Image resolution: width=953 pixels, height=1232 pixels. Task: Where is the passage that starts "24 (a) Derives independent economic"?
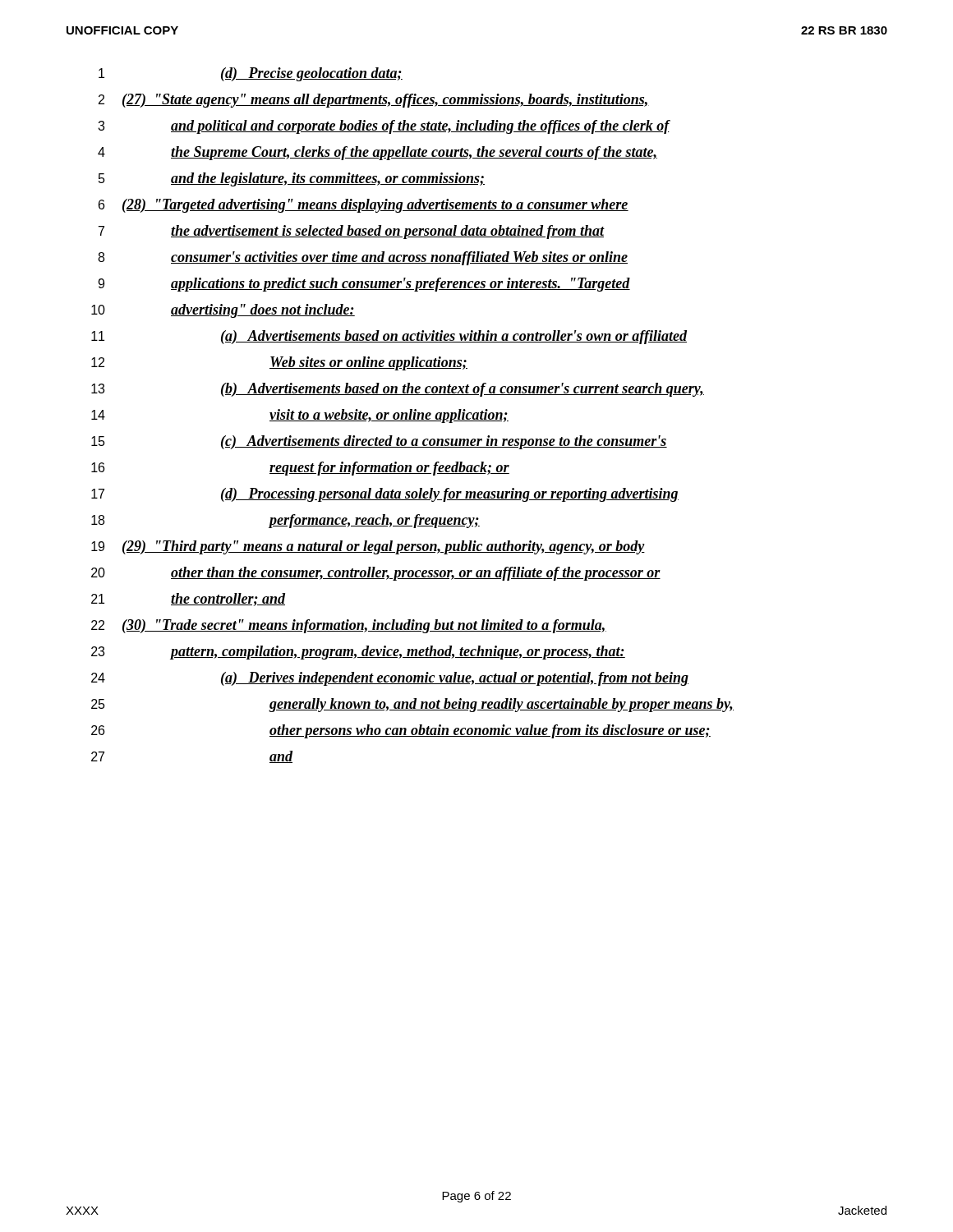pyautogui.click(x=476, y=678)
